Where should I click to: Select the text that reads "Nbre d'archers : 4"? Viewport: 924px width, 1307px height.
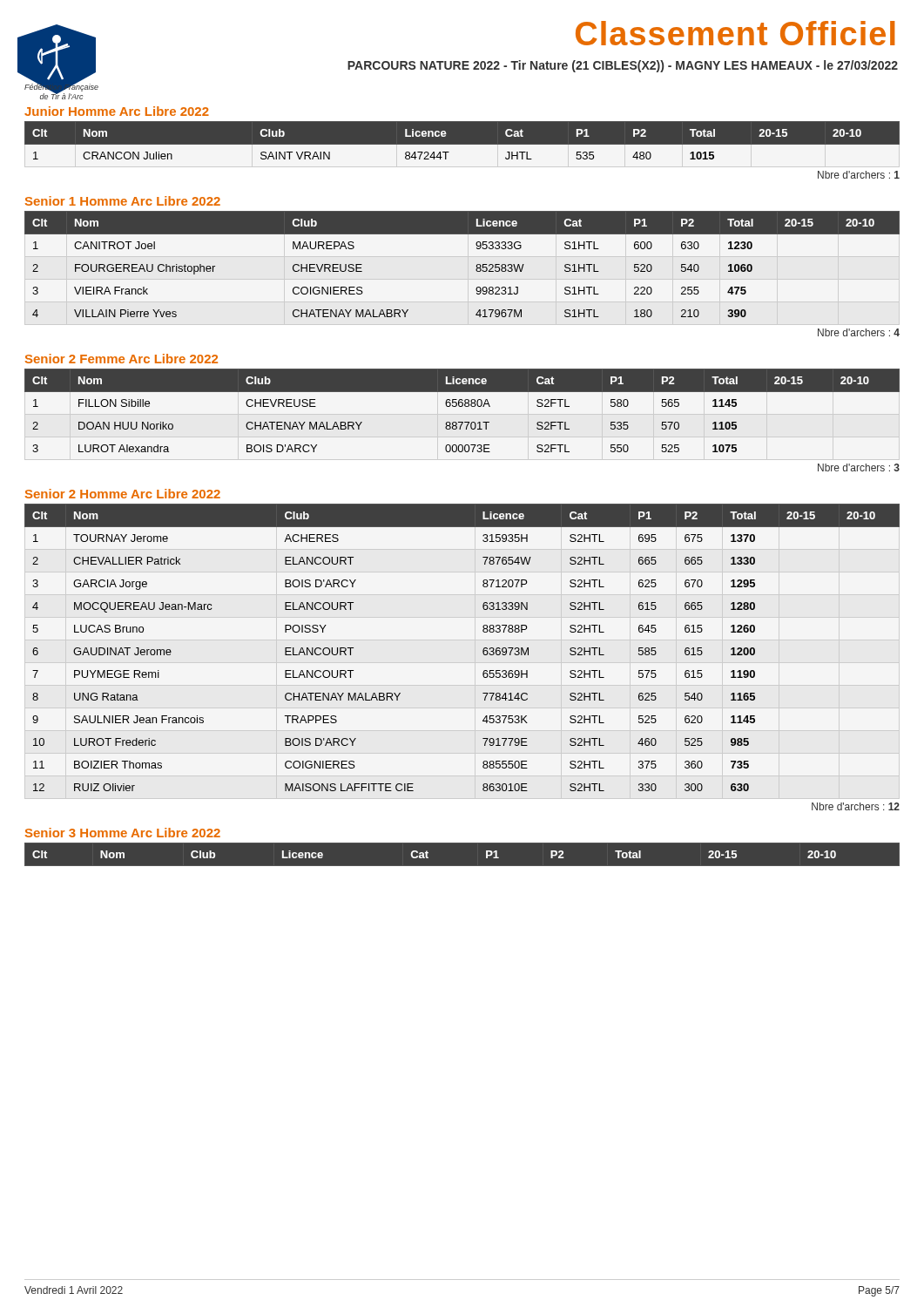[858, 333]
